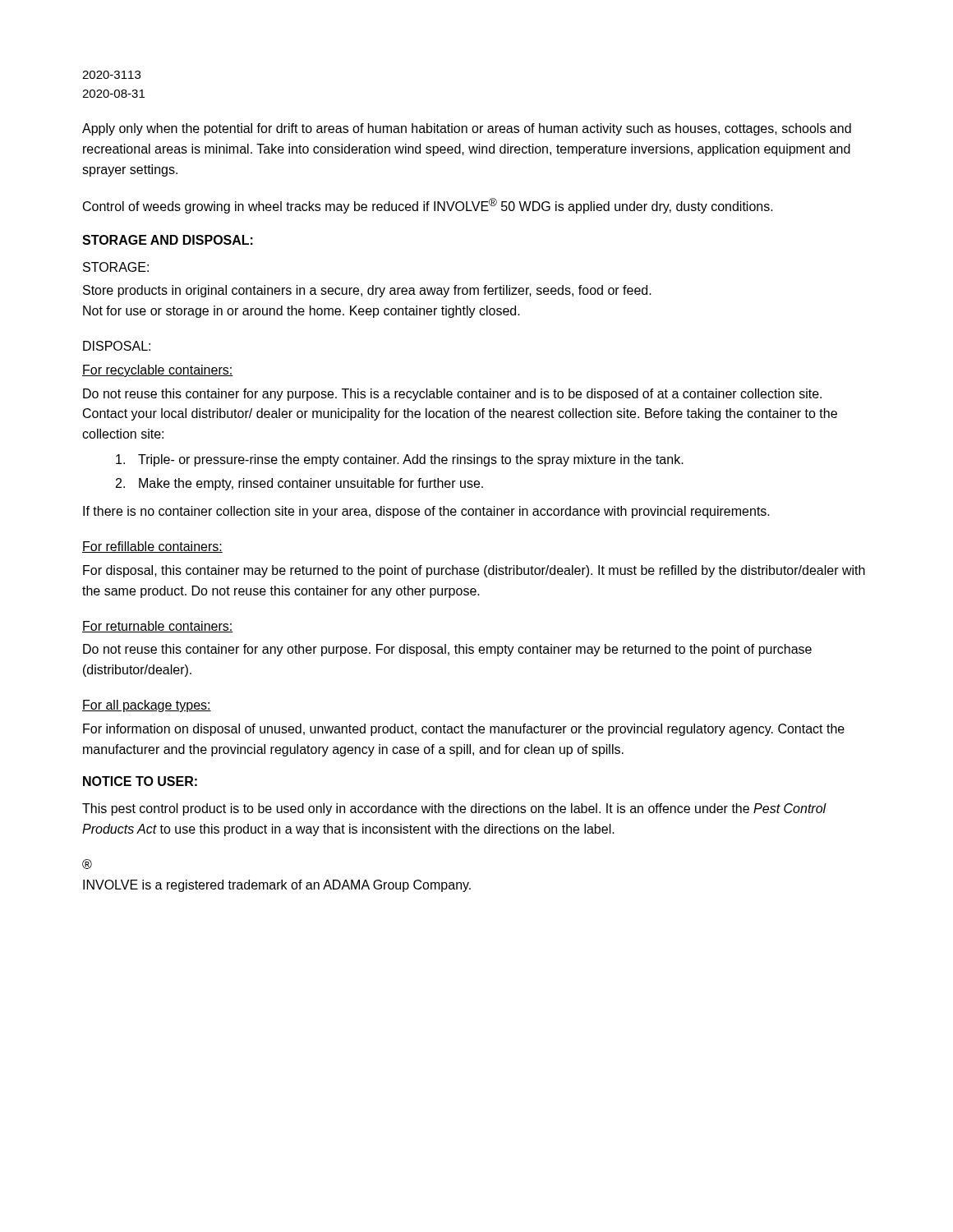This screenshot has width=953, height=1232.
Task: Select the text block containing "For disposal, this container may be returned"
Action: tap(474, 581)
